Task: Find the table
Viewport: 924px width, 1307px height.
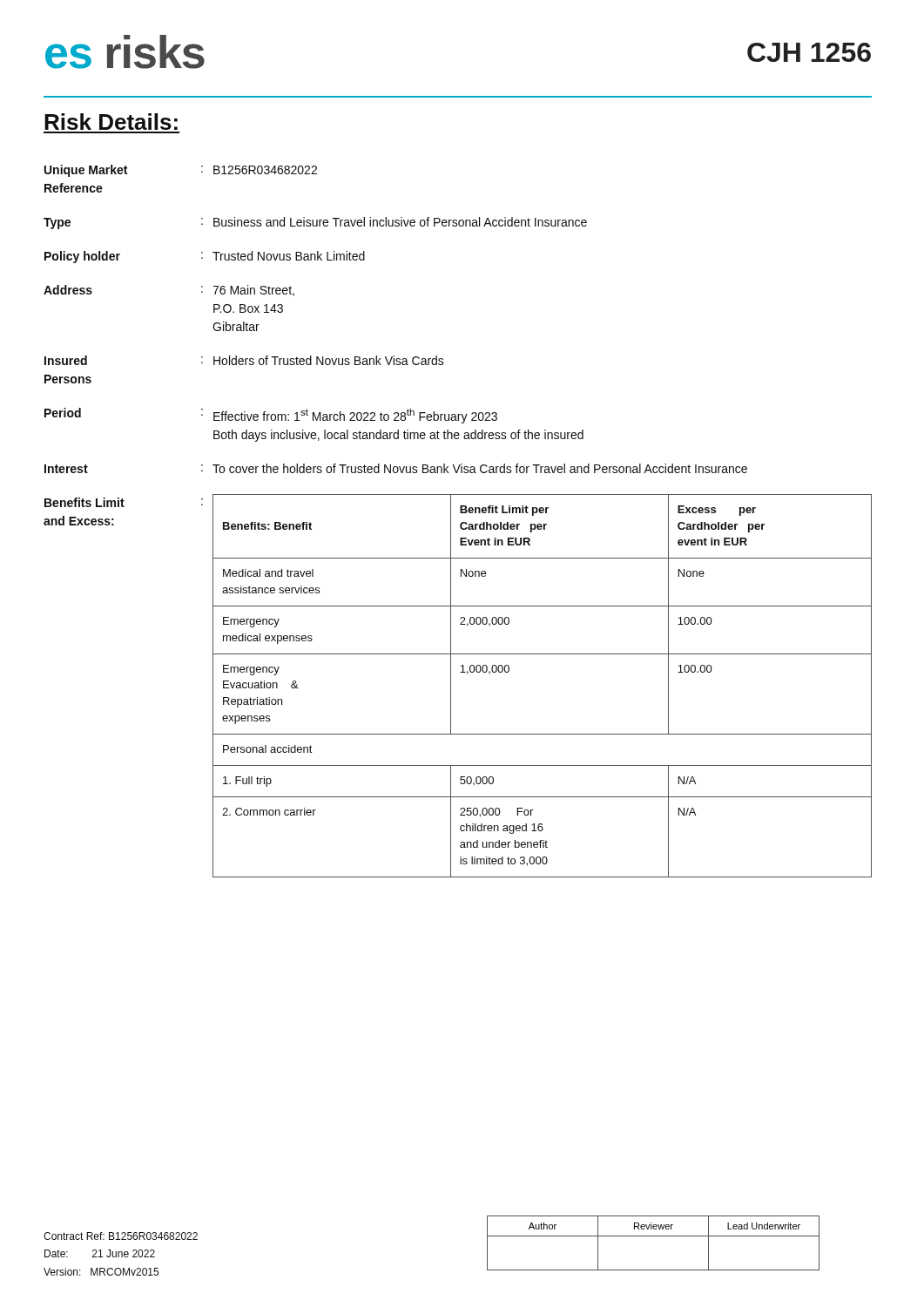Action: tap(542, 686)
